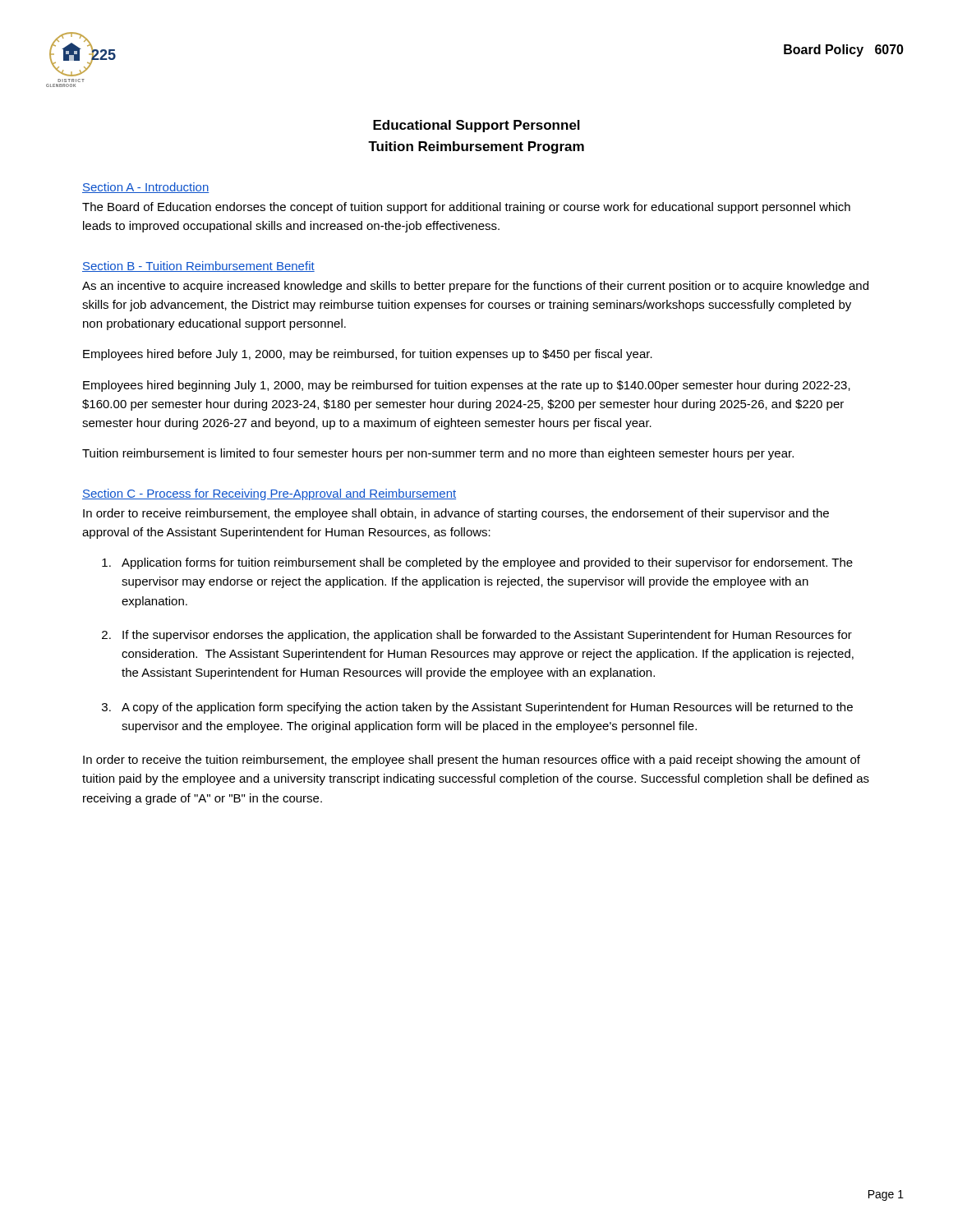
Task: Point to the block starting "Section A - Introduction"
Action: [146, 187]
